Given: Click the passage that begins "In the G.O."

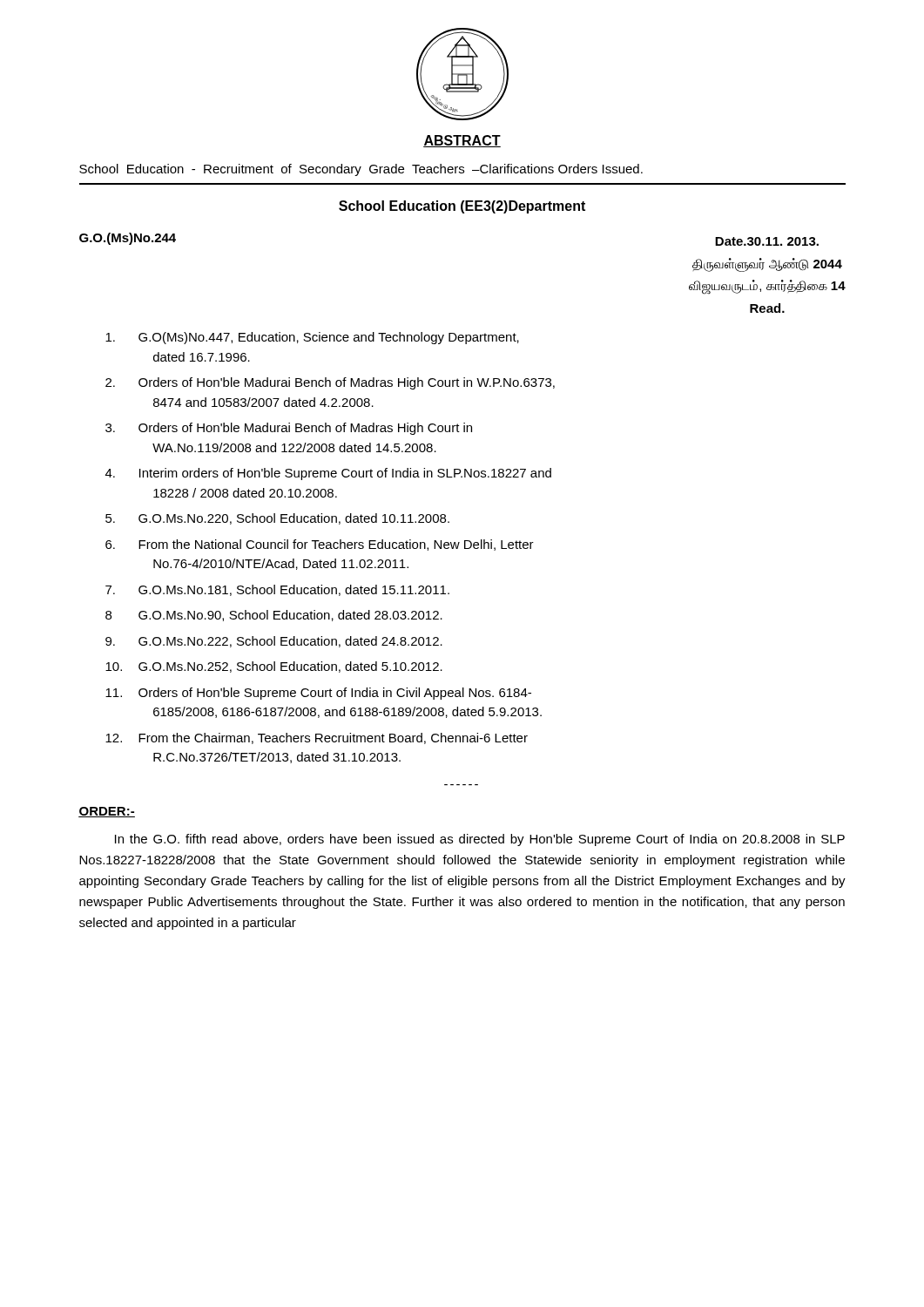Looking at the screenshot, I should click(x=462, y=880).
